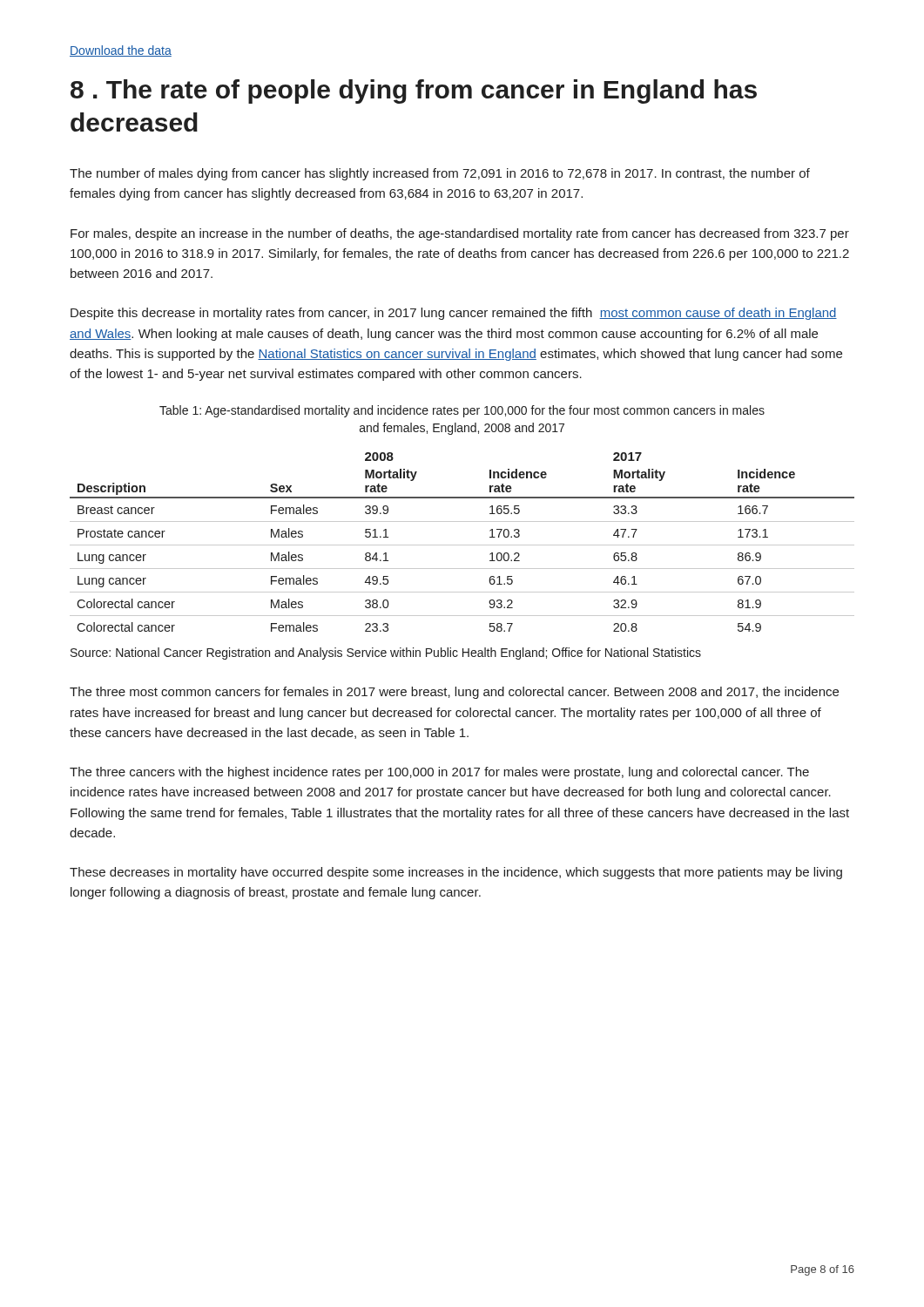Click on the element starting "Download the data"
Image resolution: width=924 pixels, height=1307 pixels.
(121, 51)
